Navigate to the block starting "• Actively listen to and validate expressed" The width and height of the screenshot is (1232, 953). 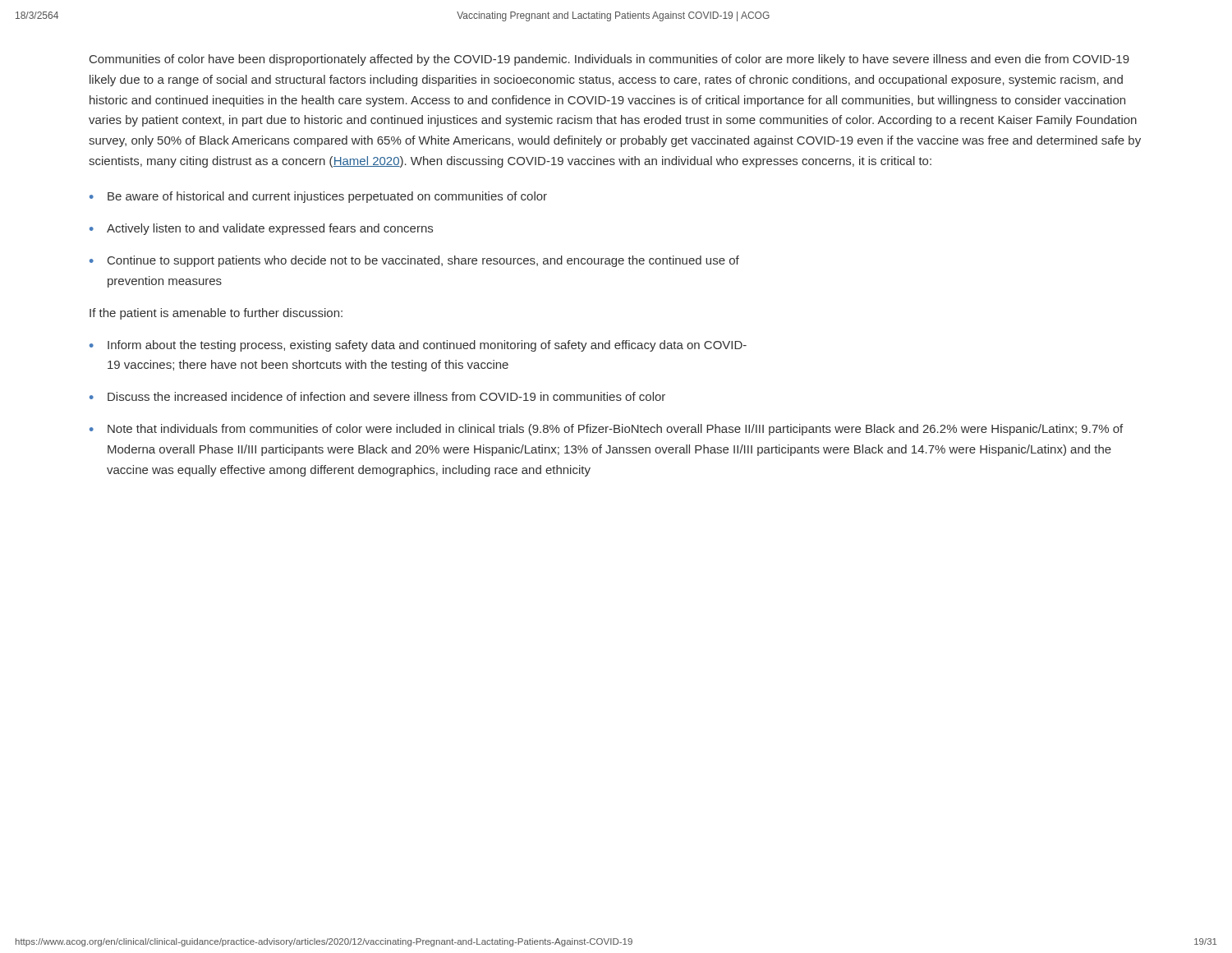pyautogui.click(x=261, y=229)
